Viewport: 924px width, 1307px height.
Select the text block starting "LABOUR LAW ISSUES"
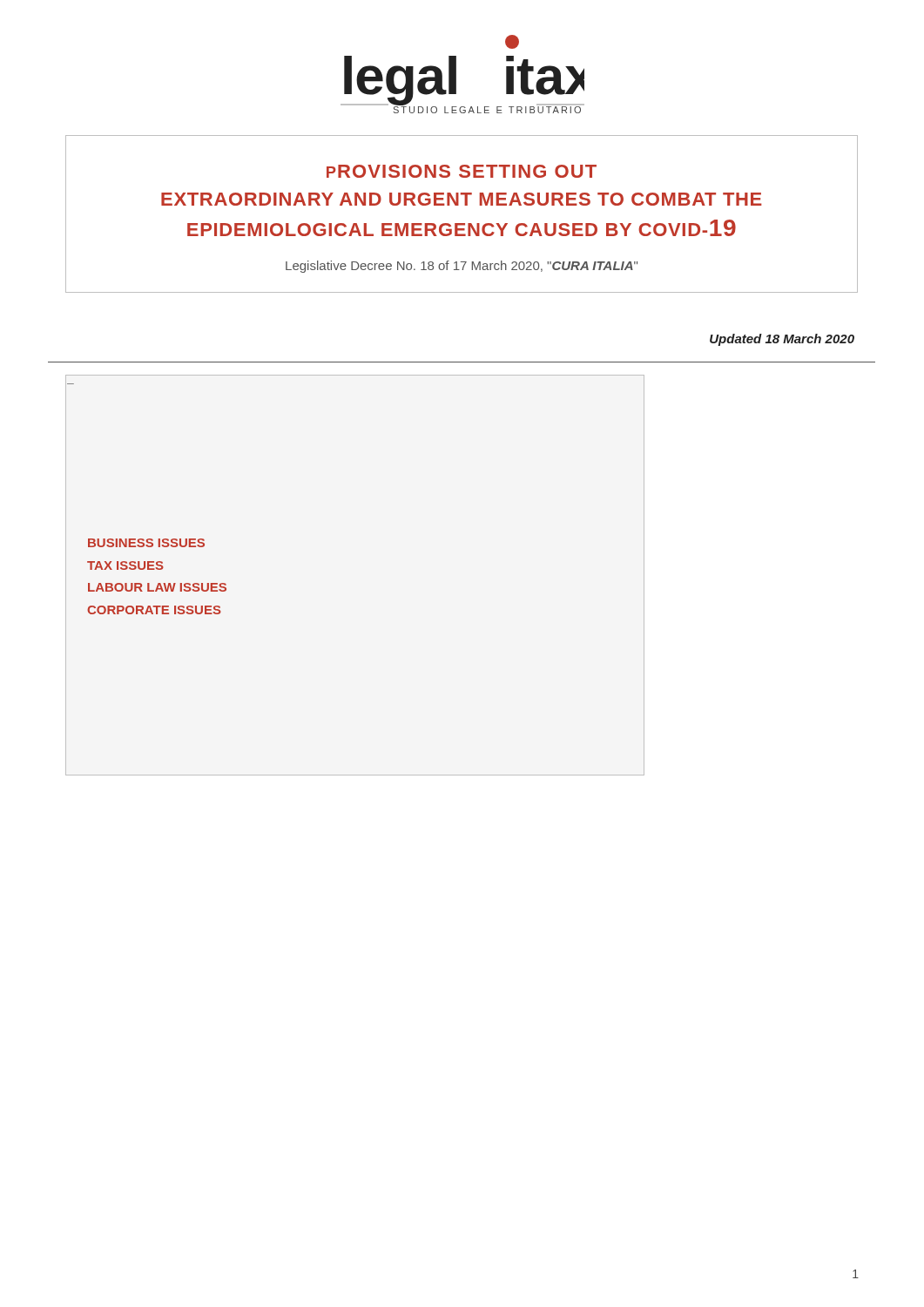(x=157, y=587)
